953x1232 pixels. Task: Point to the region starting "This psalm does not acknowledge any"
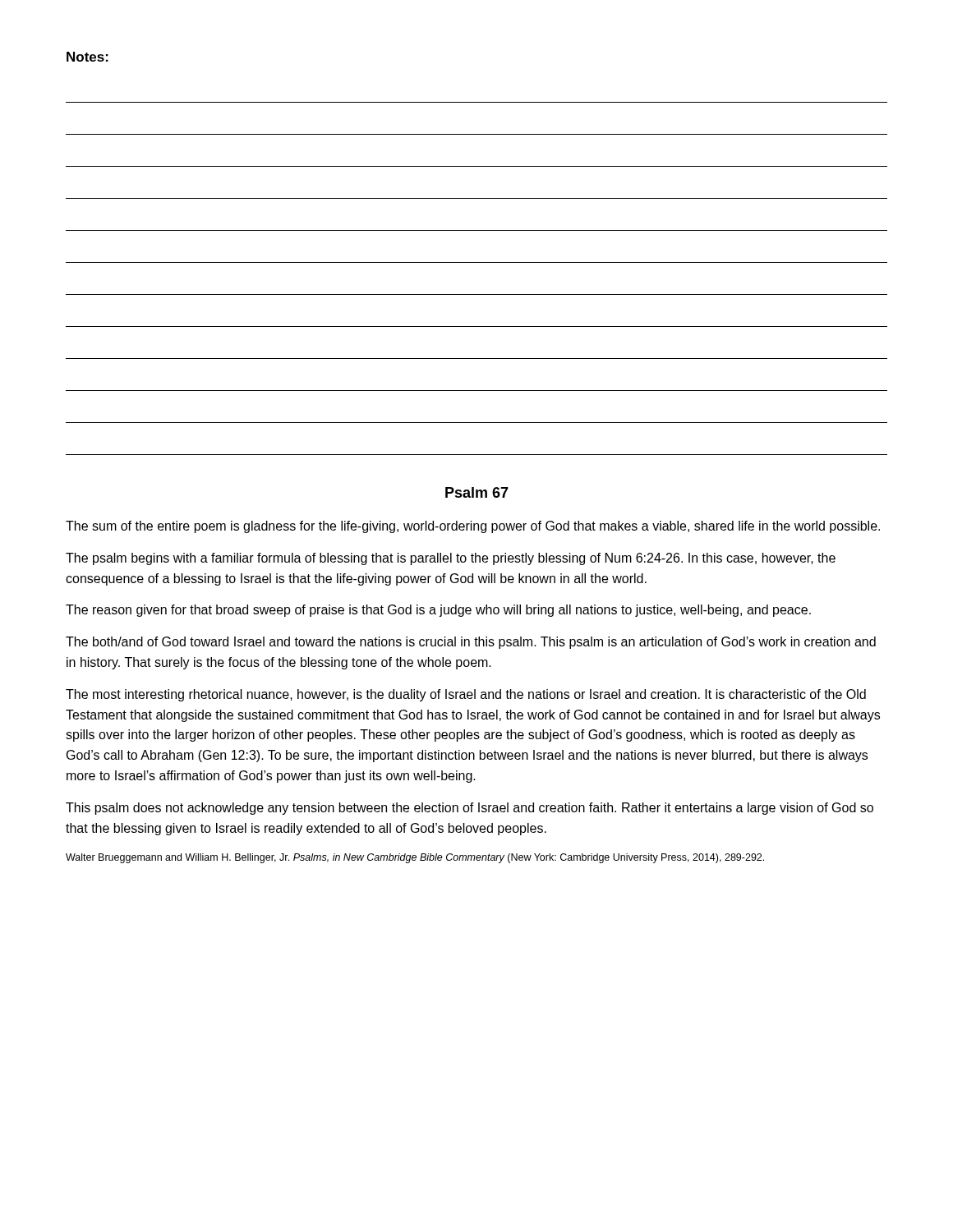click(x=470, y=818)
